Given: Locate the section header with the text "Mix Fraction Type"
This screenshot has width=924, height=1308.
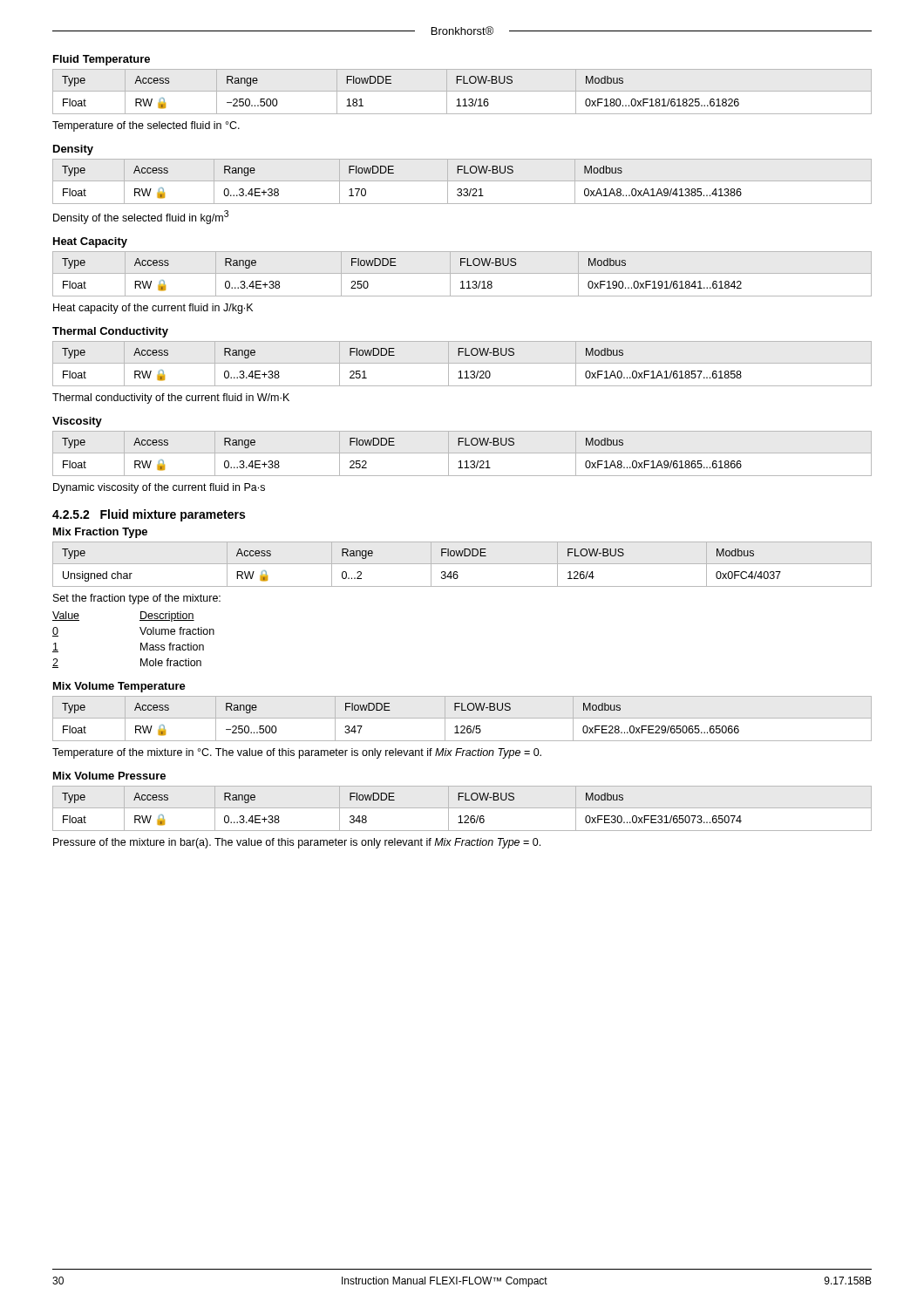Looking at the screenshot, I should [x=100, y=532].
